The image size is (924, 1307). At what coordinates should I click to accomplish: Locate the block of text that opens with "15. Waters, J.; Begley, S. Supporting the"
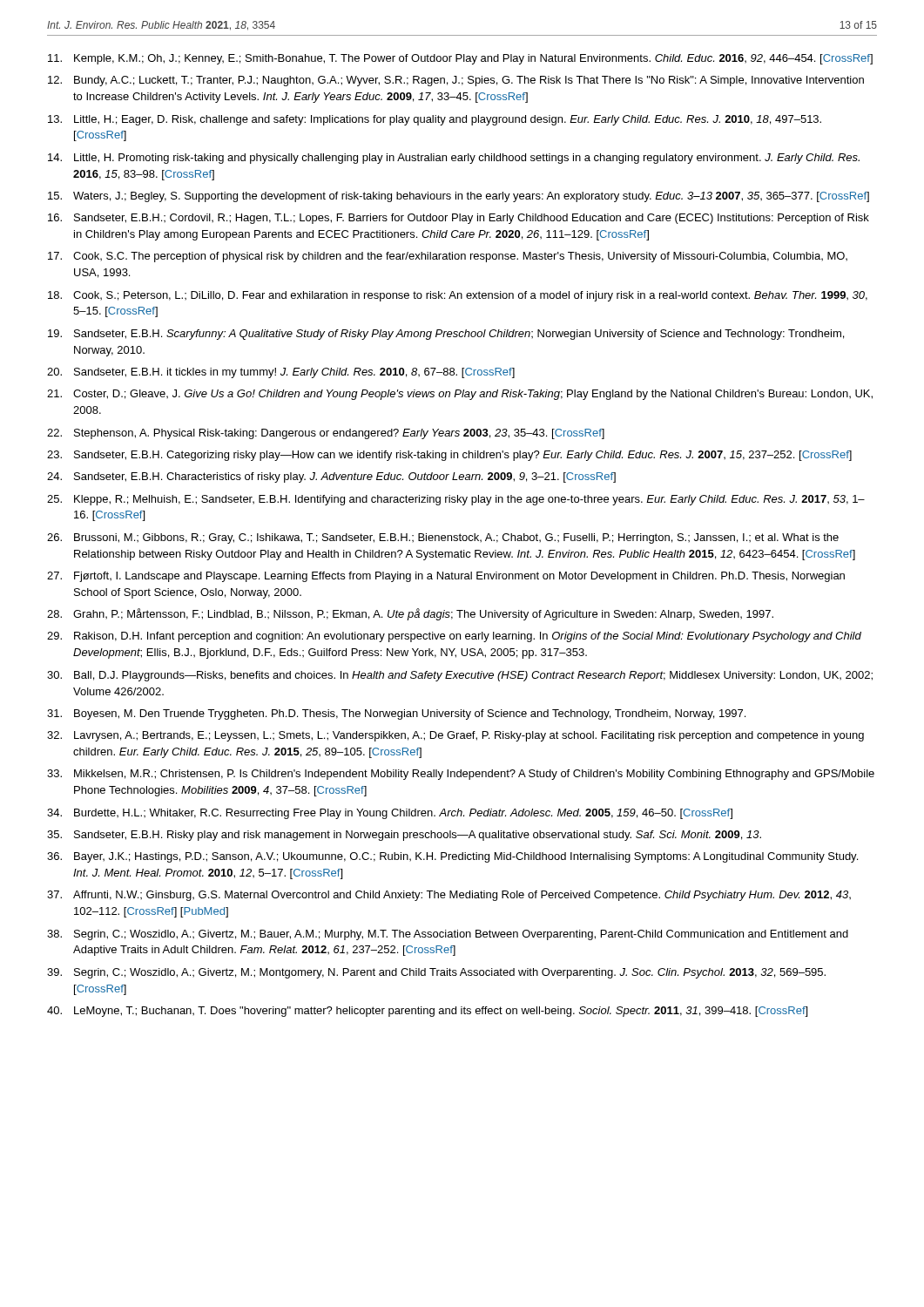(x=462, y=196)
